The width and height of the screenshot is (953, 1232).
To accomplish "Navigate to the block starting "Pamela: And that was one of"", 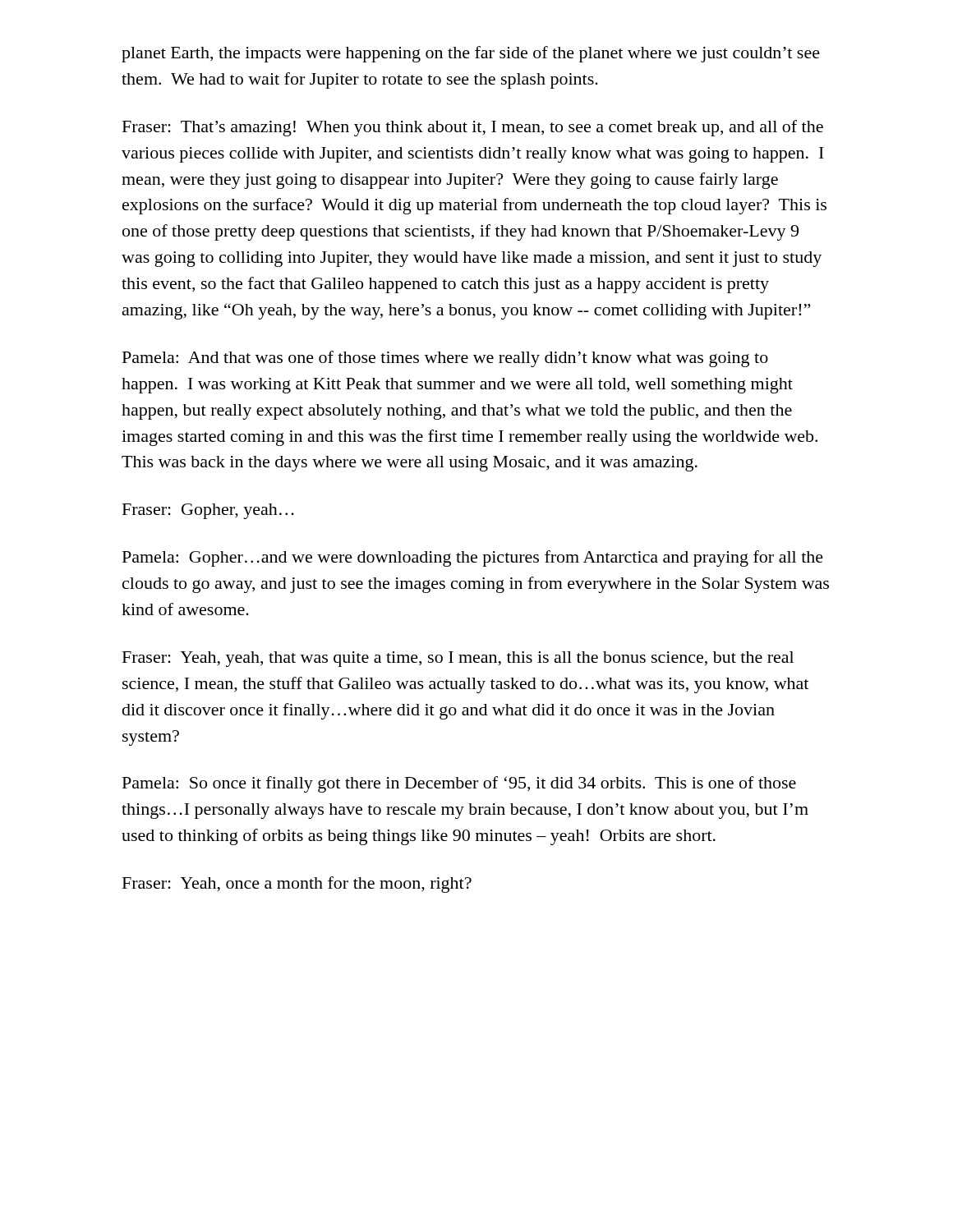I will coord(472,409).
